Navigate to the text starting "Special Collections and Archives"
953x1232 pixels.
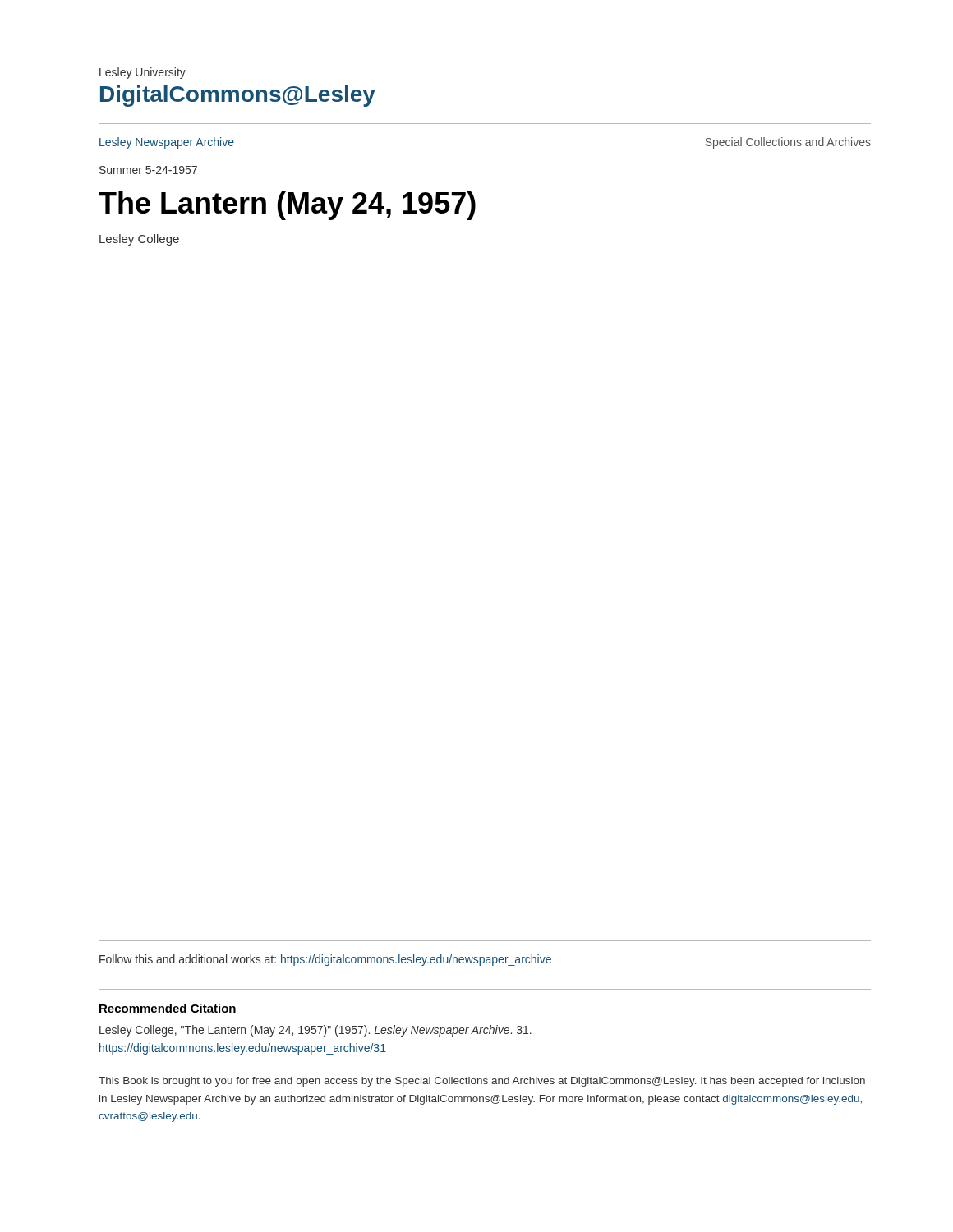(x=788, y=142)
